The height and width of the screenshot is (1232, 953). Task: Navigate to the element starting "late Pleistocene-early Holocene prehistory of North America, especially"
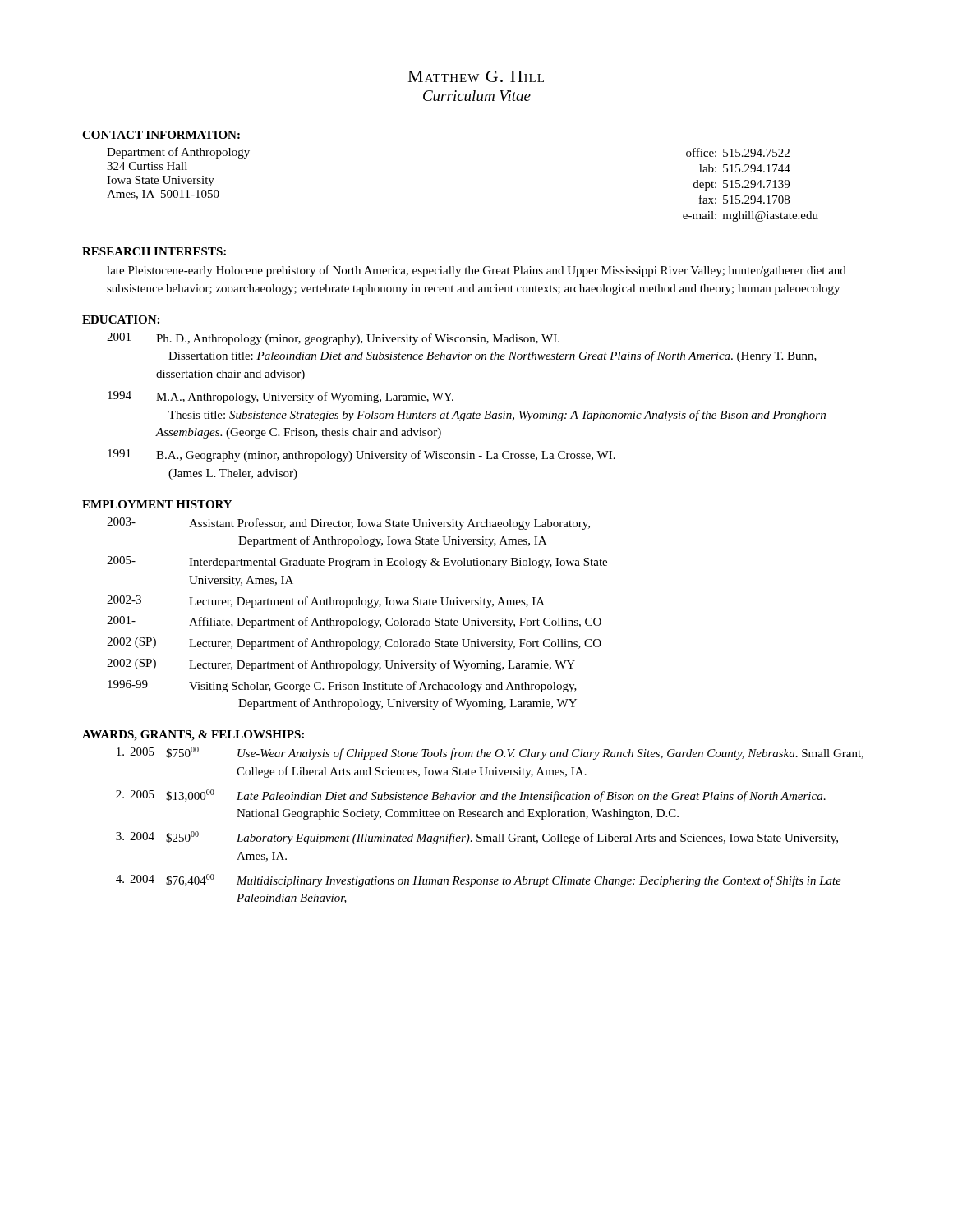[476, 279]
